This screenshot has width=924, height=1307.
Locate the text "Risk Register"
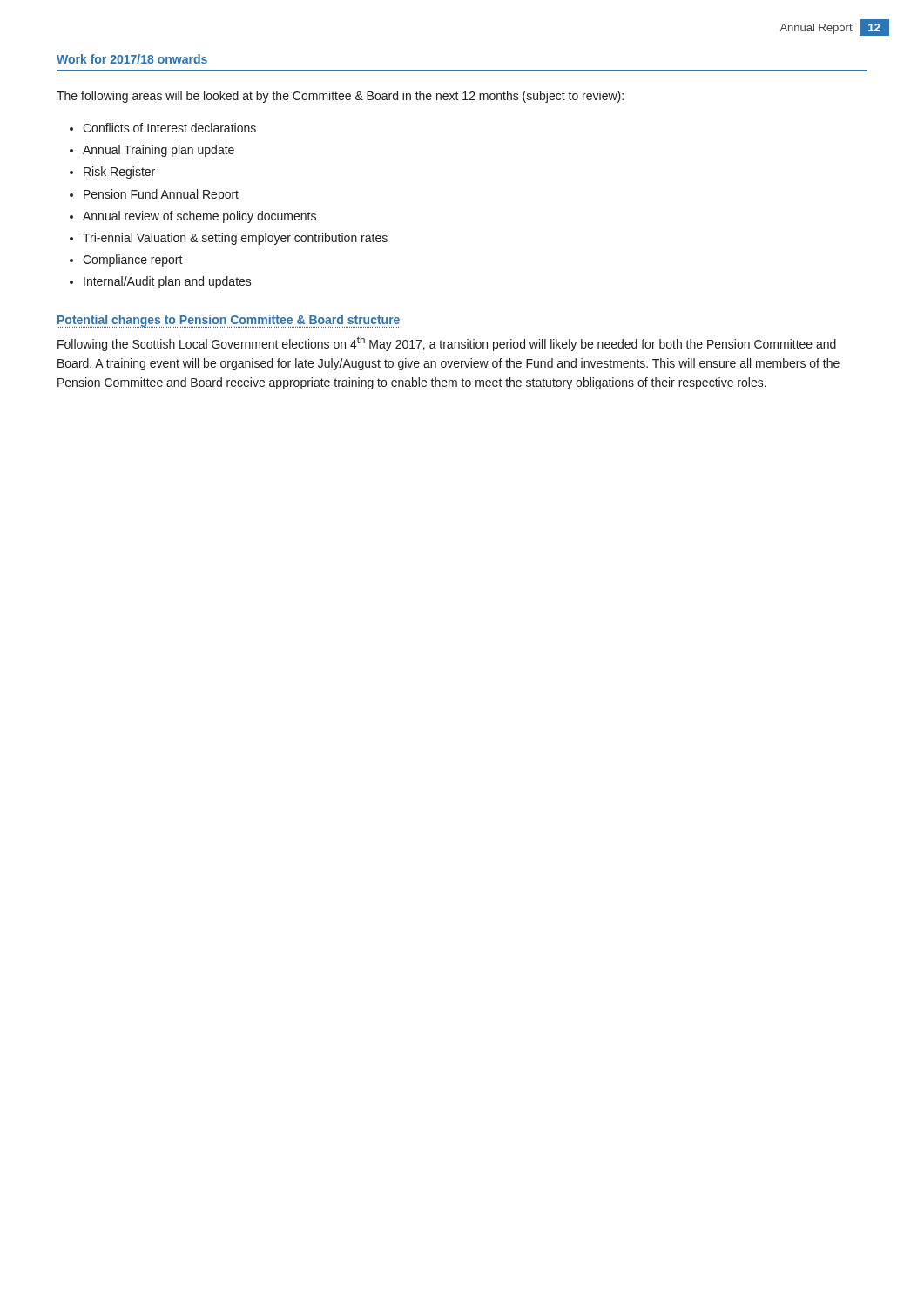(119, 172)
